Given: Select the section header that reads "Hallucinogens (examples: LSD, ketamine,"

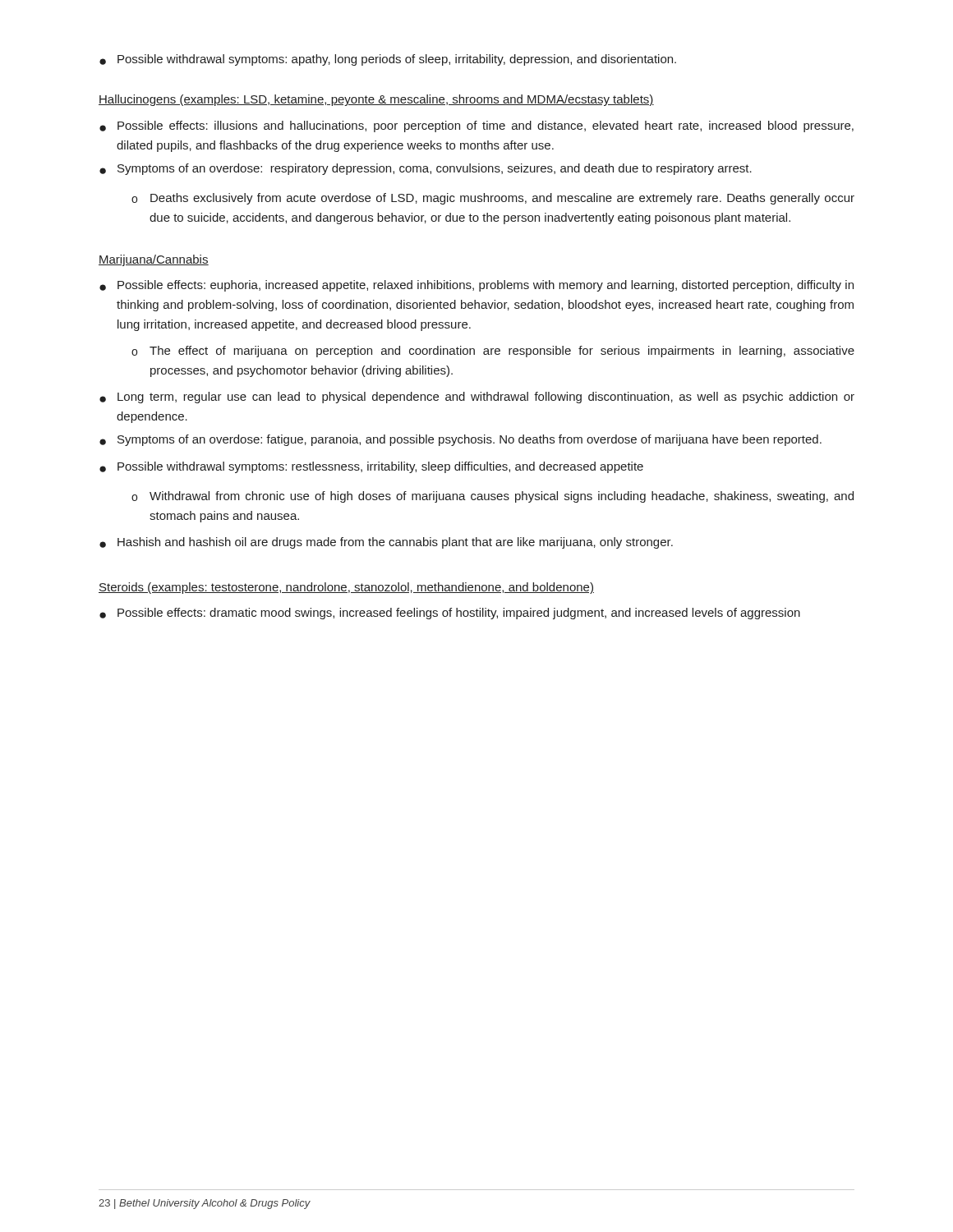Looking at the screenshot, I should point(376,99).
